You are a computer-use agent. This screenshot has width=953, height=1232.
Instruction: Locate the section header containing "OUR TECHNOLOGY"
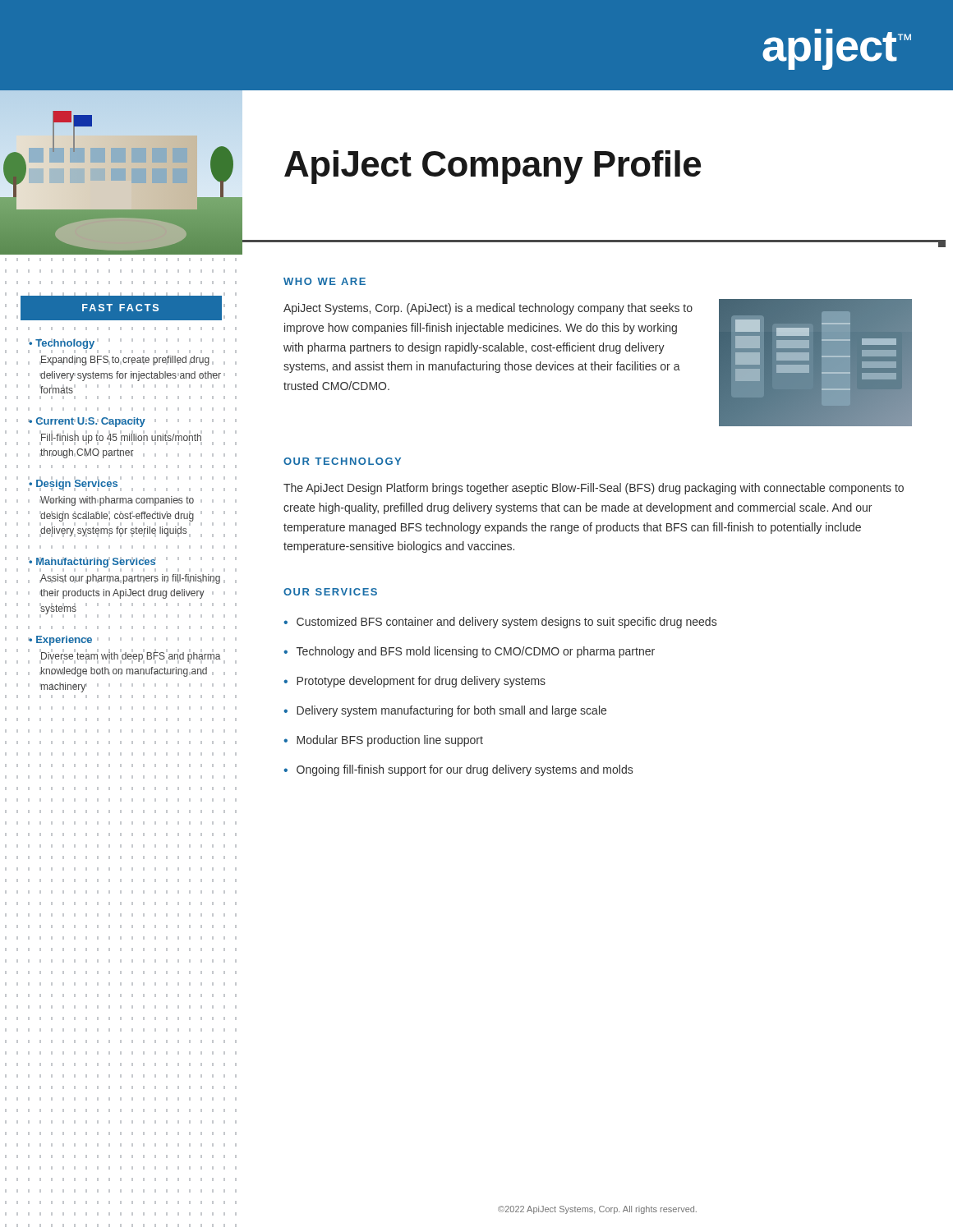(x=343, y=461)
